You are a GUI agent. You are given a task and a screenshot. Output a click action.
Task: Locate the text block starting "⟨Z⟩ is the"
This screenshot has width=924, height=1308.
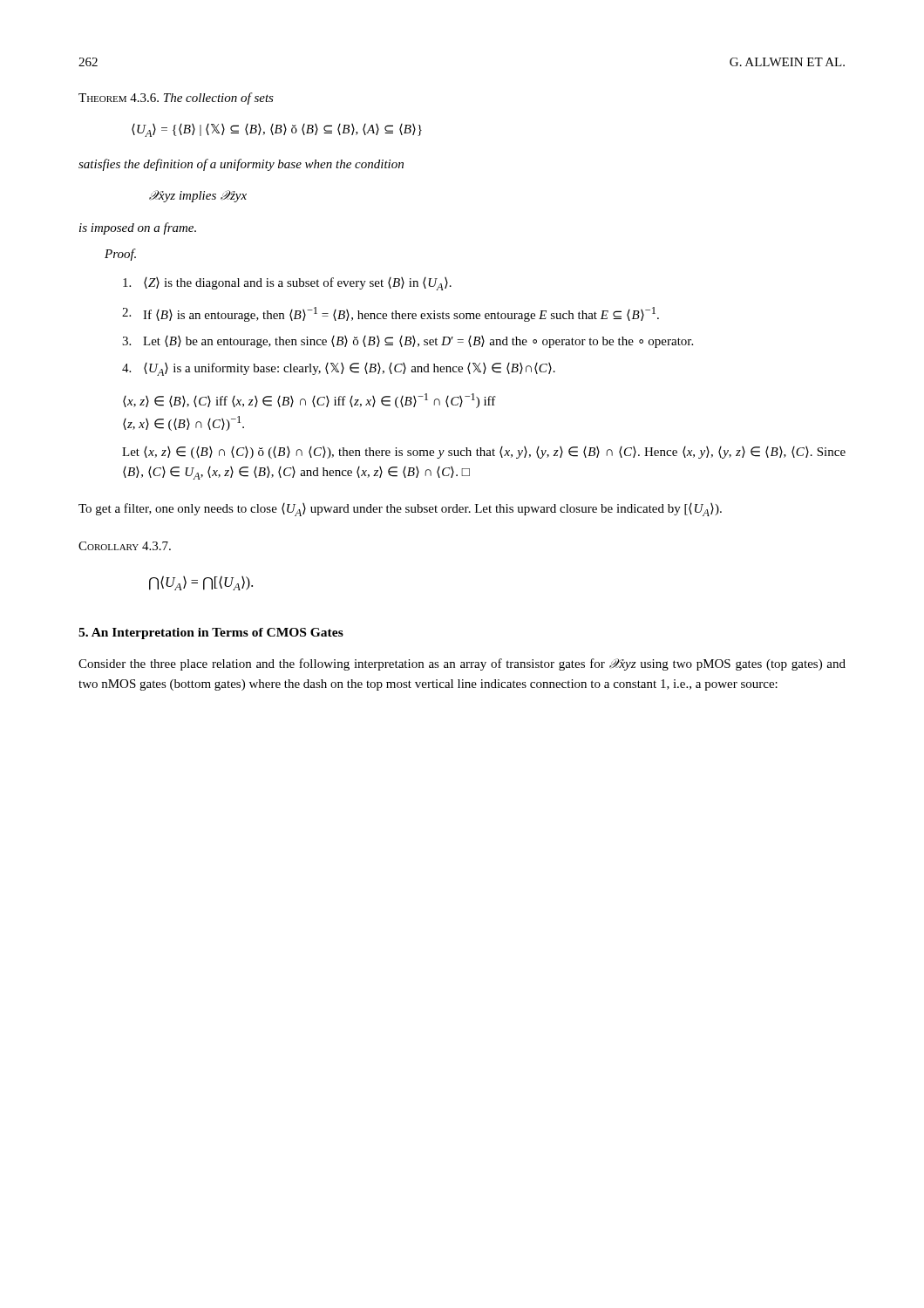point(287,284)
